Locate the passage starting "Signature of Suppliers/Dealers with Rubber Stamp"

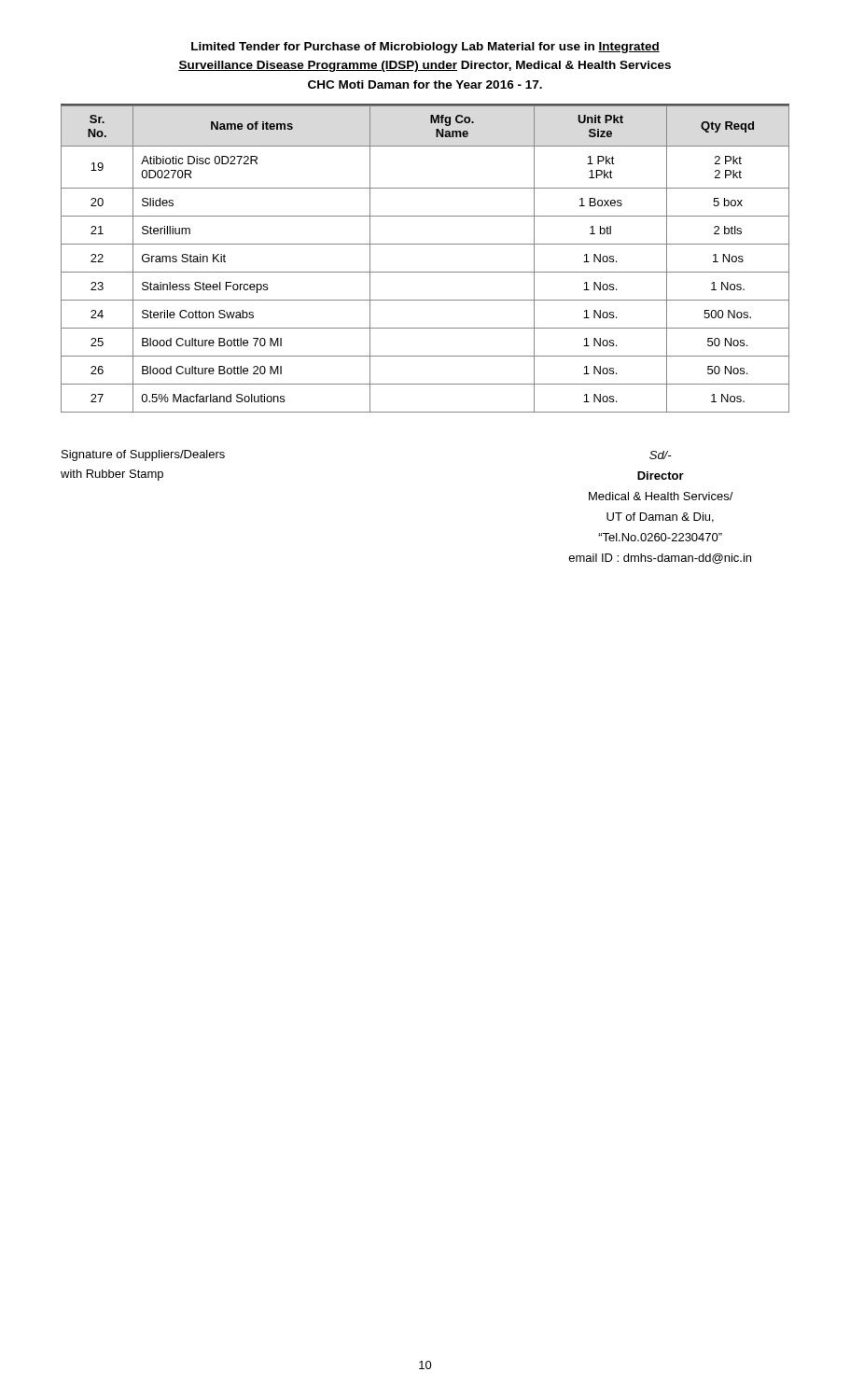click(143, 464)
